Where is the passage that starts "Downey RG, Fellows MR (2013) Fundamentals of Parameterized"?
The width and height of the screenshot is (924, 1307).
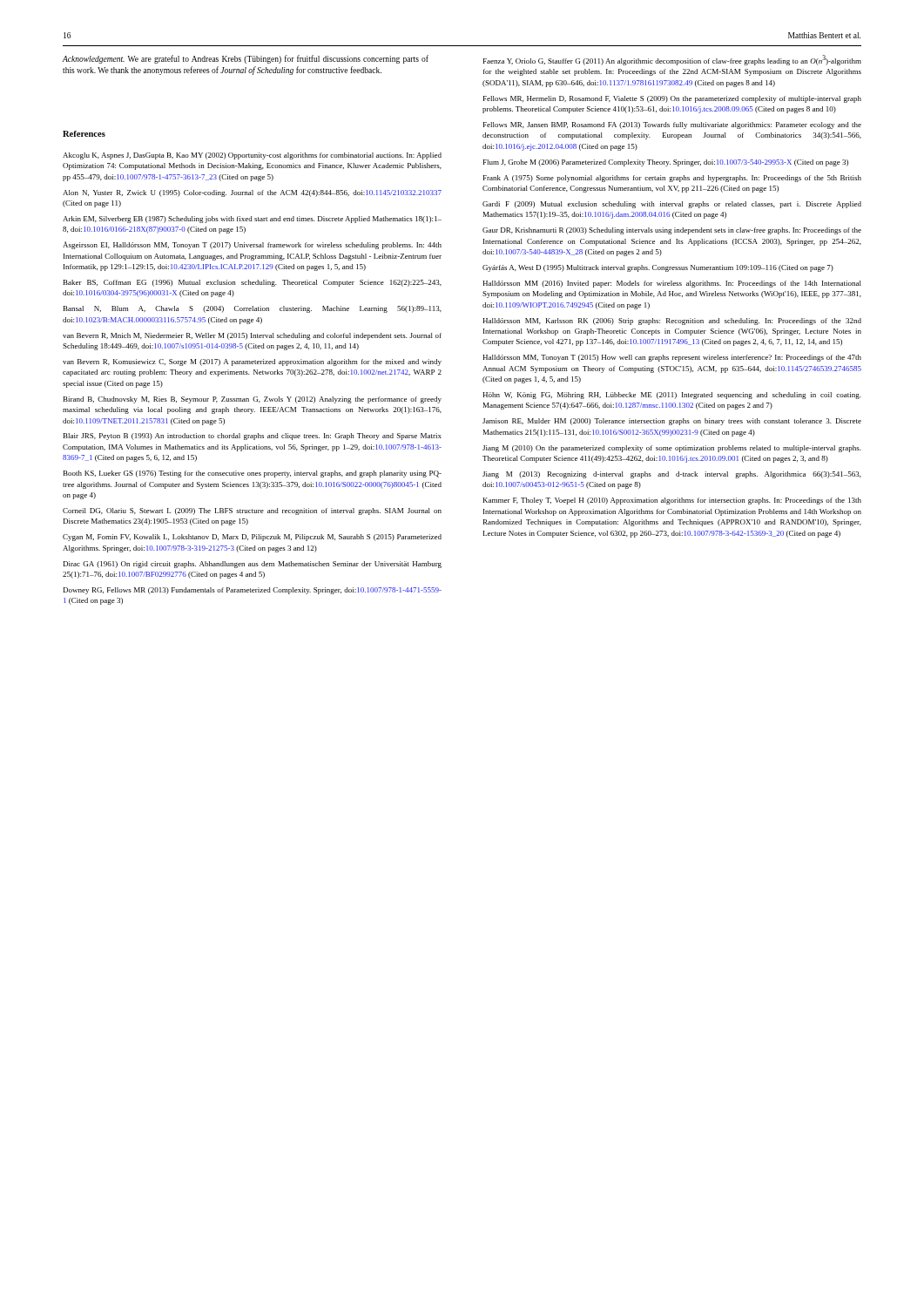(x=252, y=595)
